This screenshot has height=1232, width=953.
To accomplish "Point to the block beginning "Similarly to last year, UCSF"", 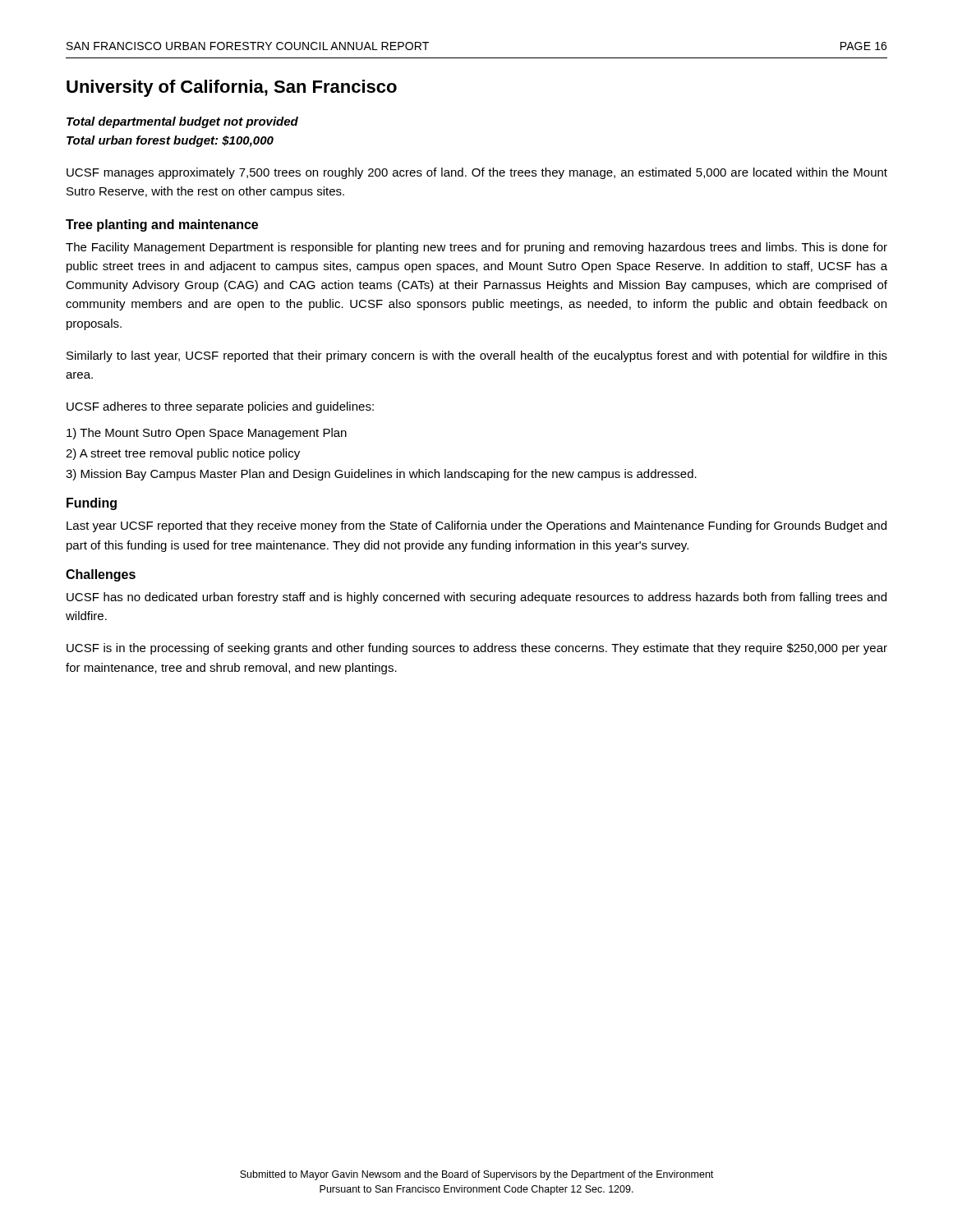I will coord(476,365).
